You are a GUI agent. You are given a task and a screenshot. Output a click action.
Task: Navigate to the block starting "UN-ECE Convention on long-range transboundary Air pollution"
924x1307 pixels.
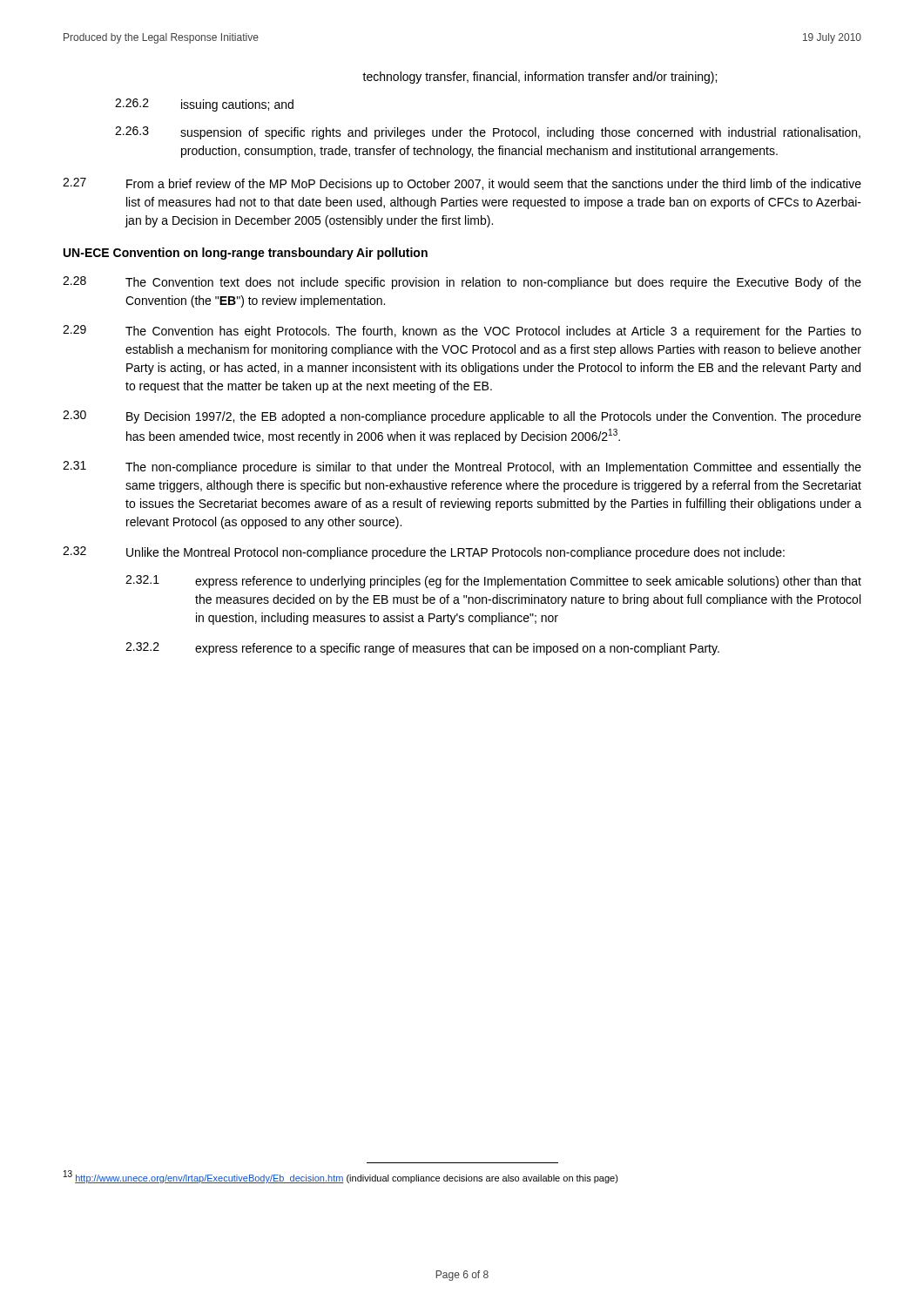point(245,253)
